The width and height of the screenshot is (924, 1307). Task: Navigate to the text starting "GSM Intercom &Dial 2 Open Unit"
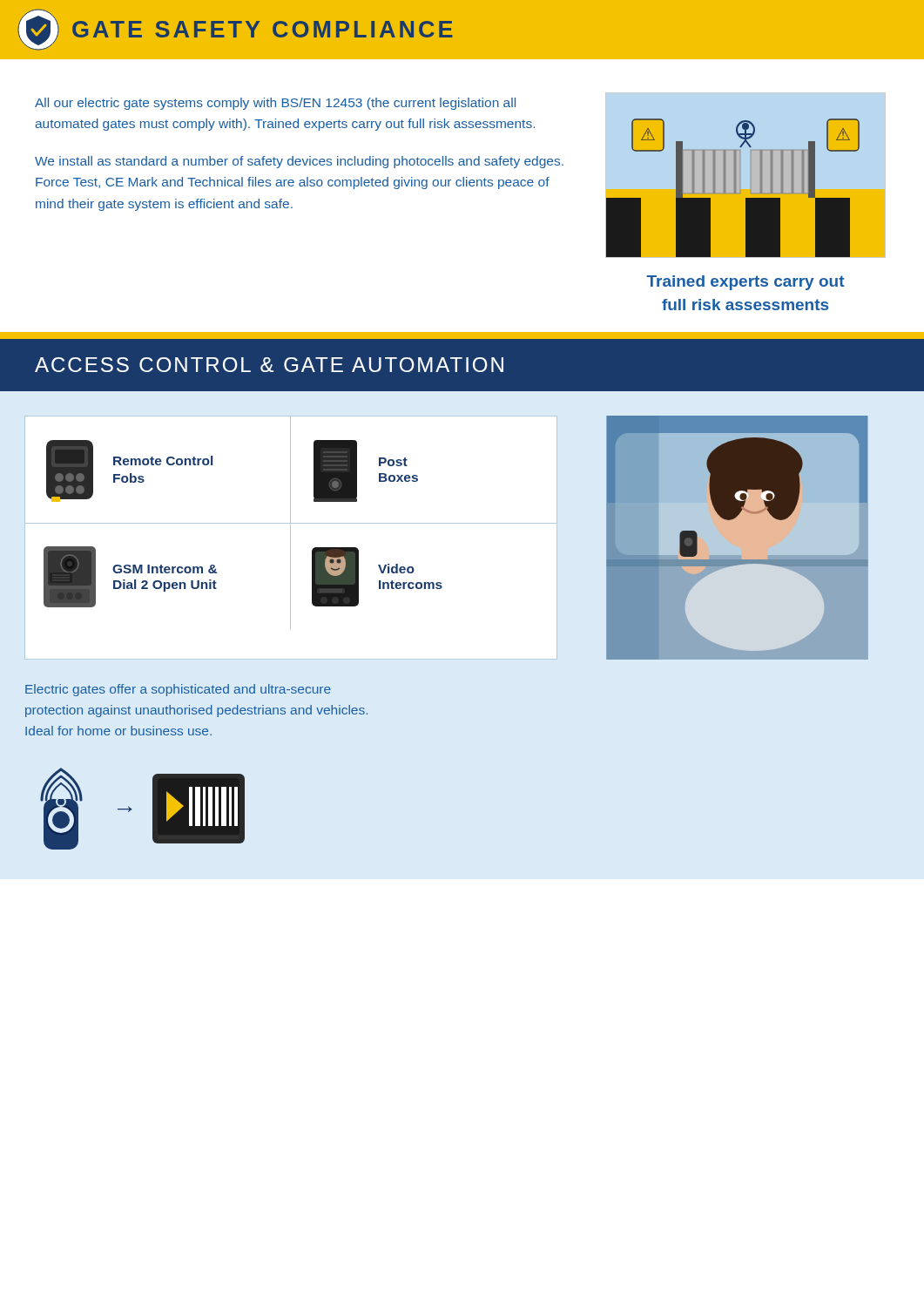coord(128,577)
